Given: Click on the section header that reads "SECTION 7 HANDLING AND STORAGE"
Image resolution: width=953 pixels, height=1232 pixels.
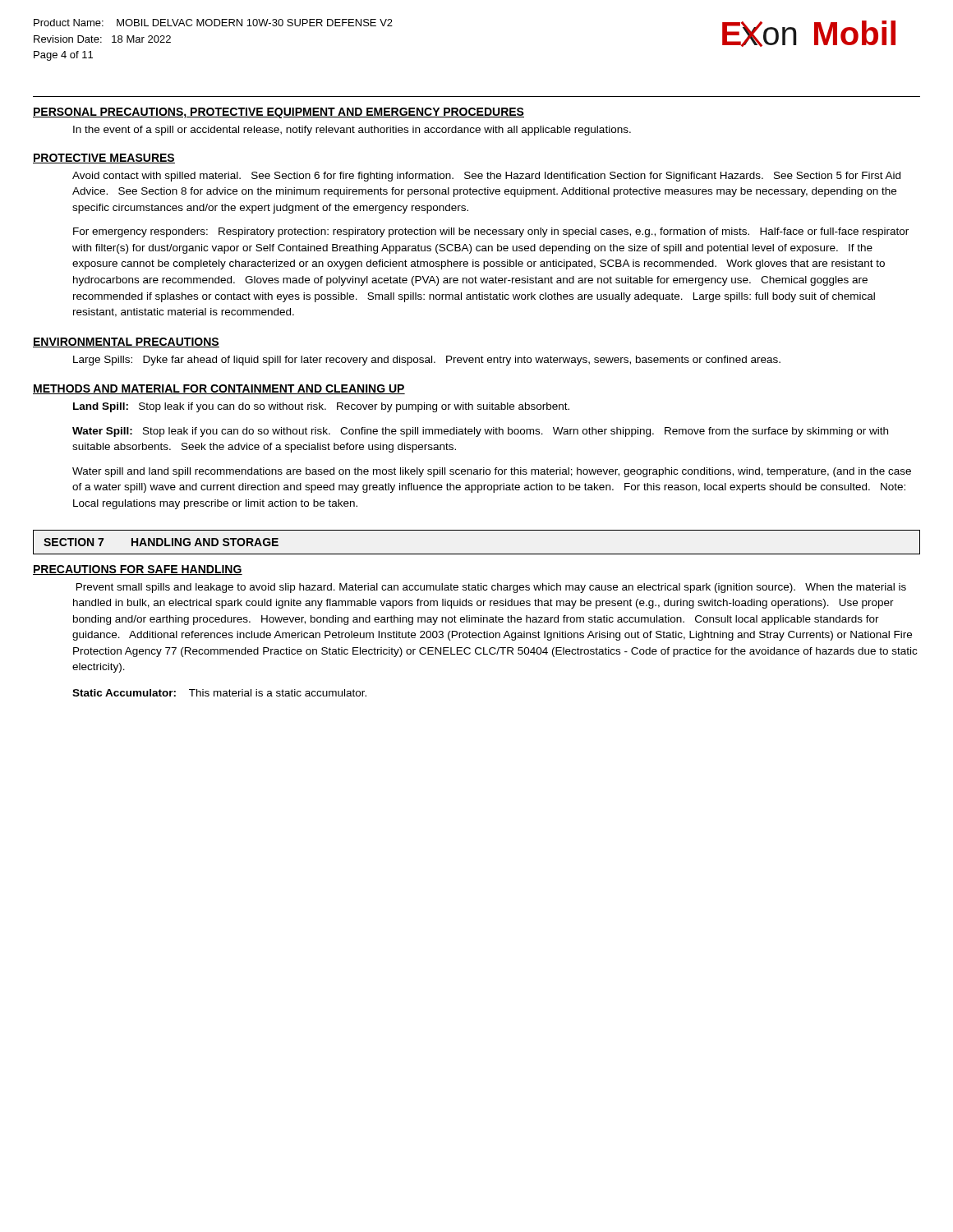Looking at the screenshot, I should (161, 542).
